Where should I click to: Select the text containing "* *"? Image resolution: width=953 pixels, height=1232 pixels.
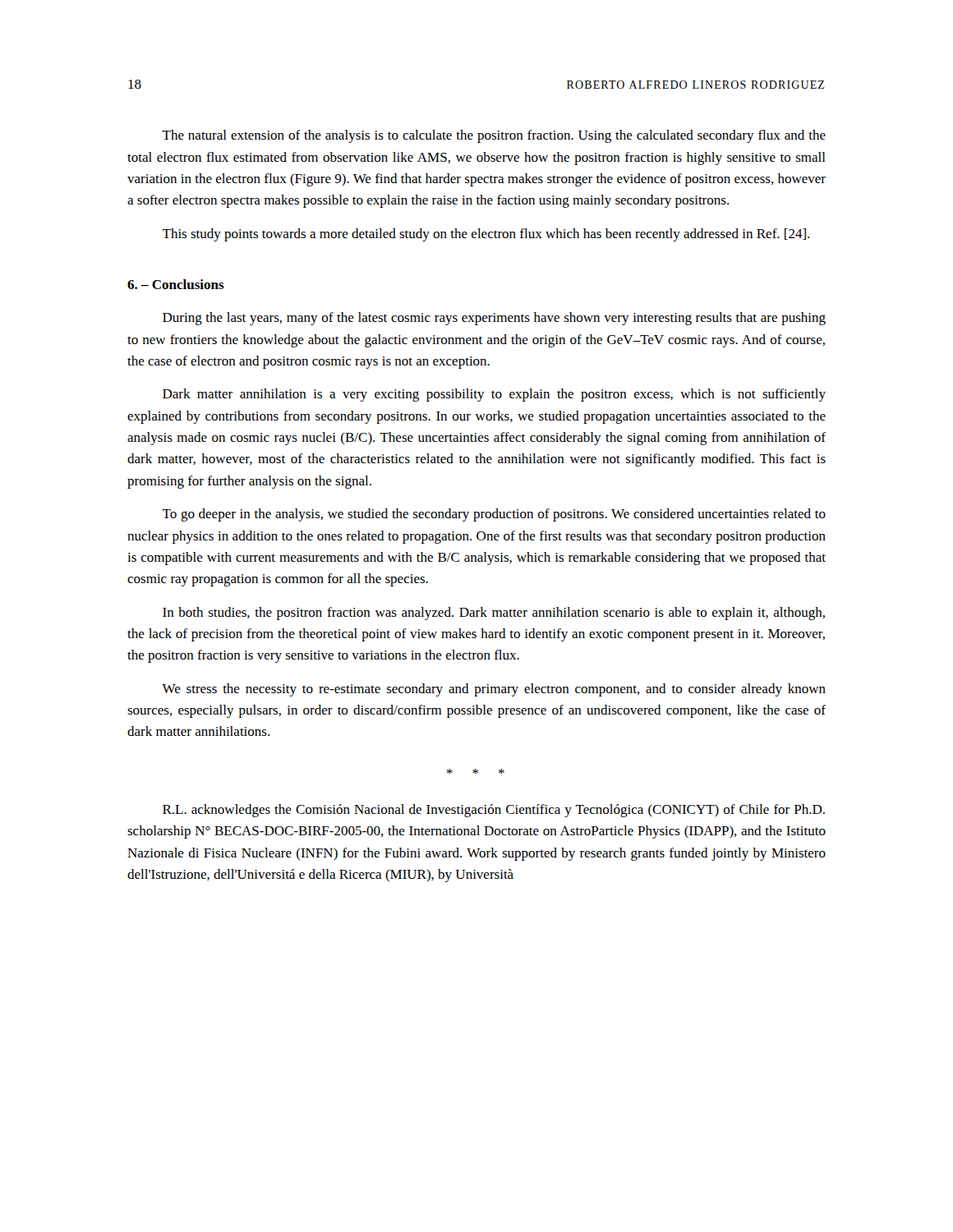click(x=476, y=774)
